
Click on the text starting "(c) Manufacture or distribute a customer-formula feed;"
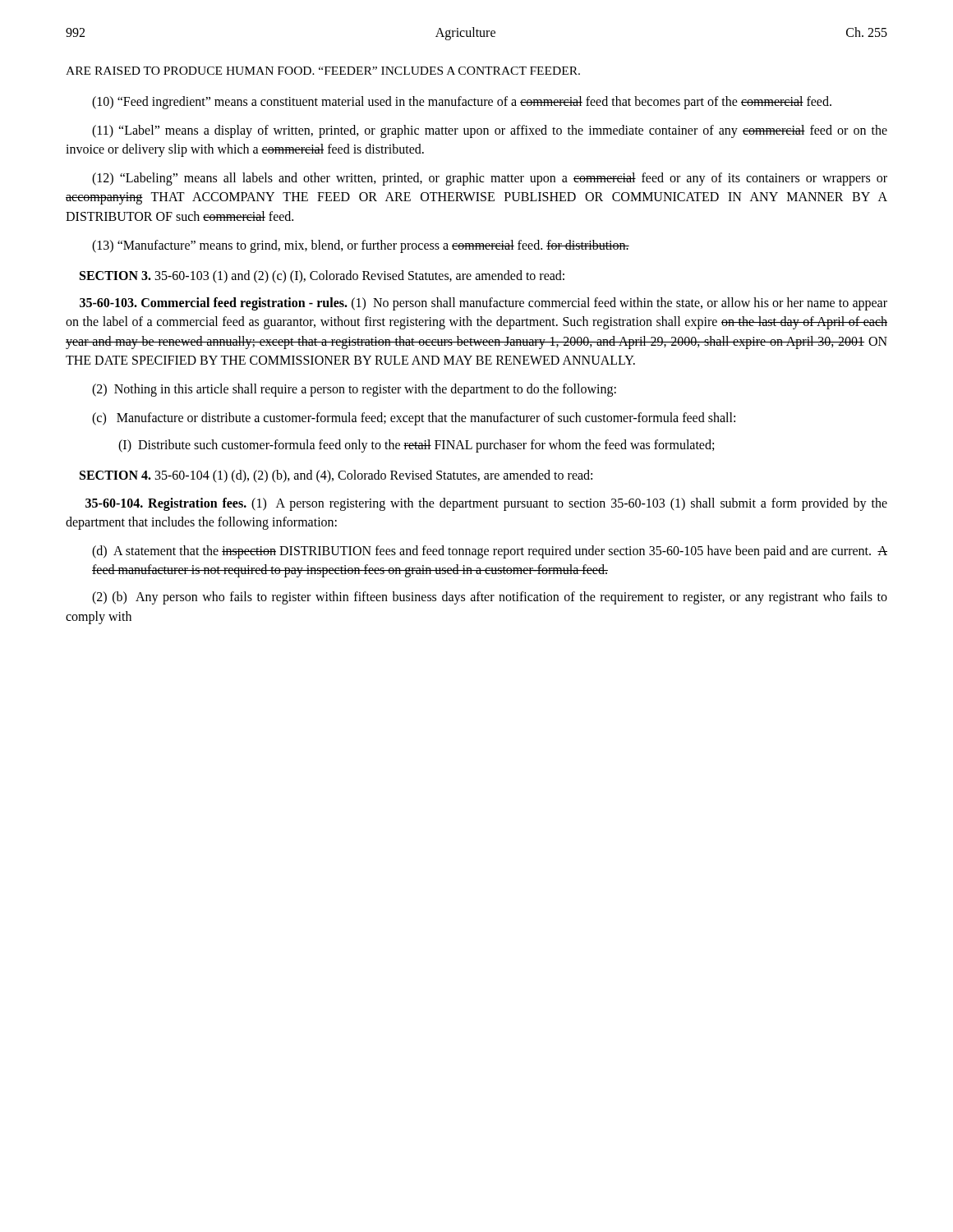pyautogui.click(x=414, y=418)
